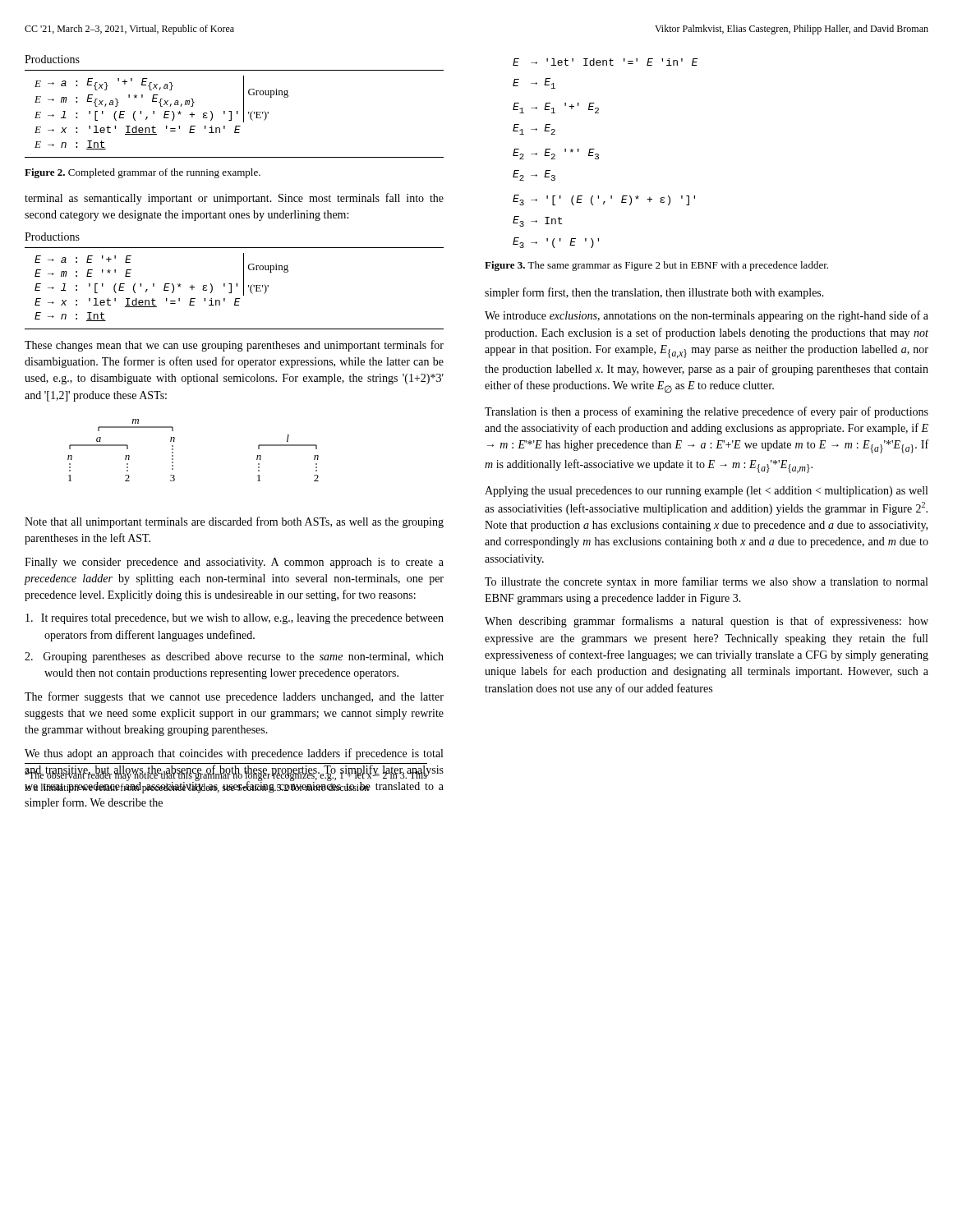953x1232 pixels.
Task: Select the table that reads "E 3"
Action: 707,154
